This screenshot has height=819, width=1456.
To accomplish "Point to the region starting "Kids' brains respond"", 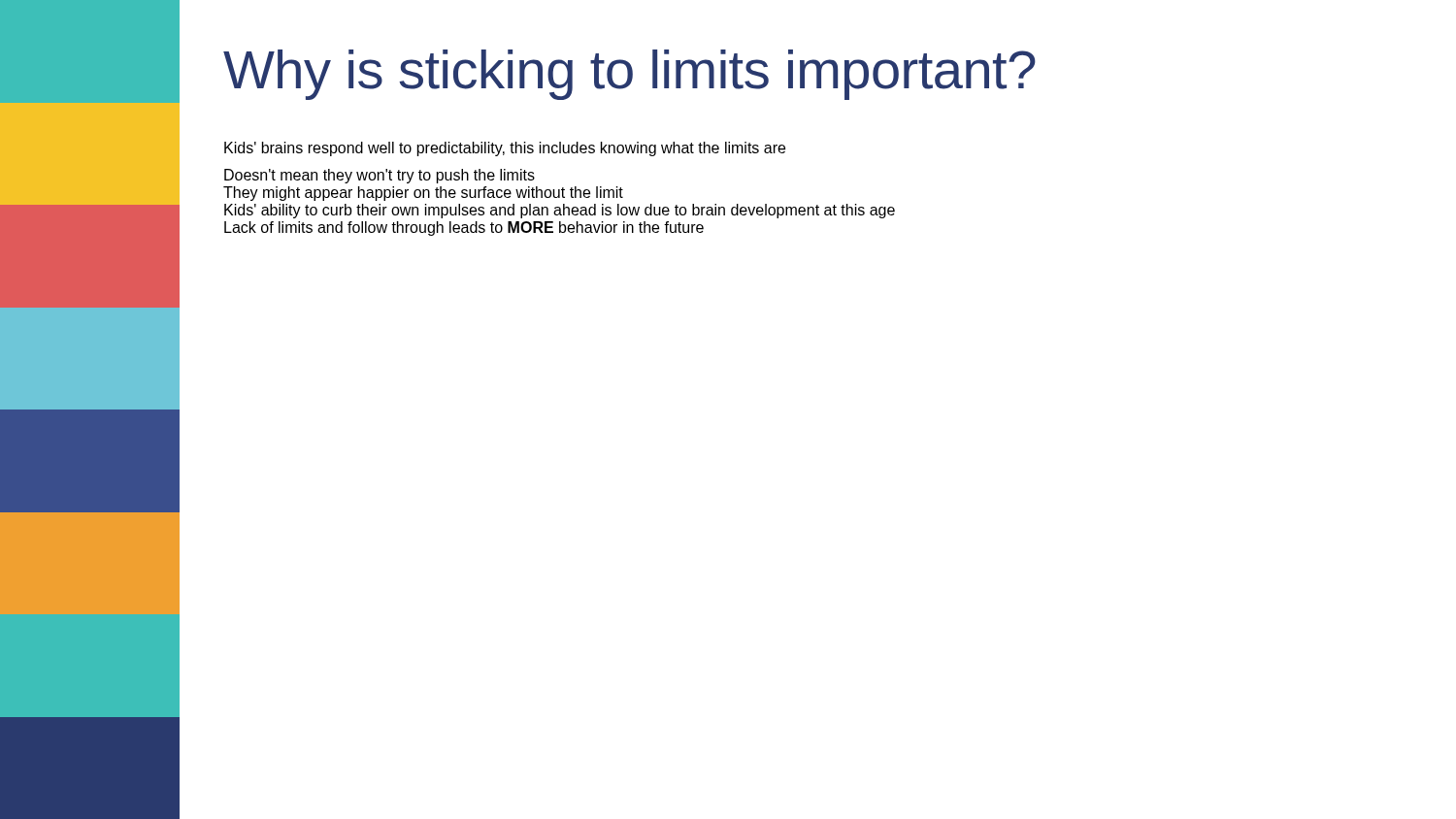I will click(505, 149).
